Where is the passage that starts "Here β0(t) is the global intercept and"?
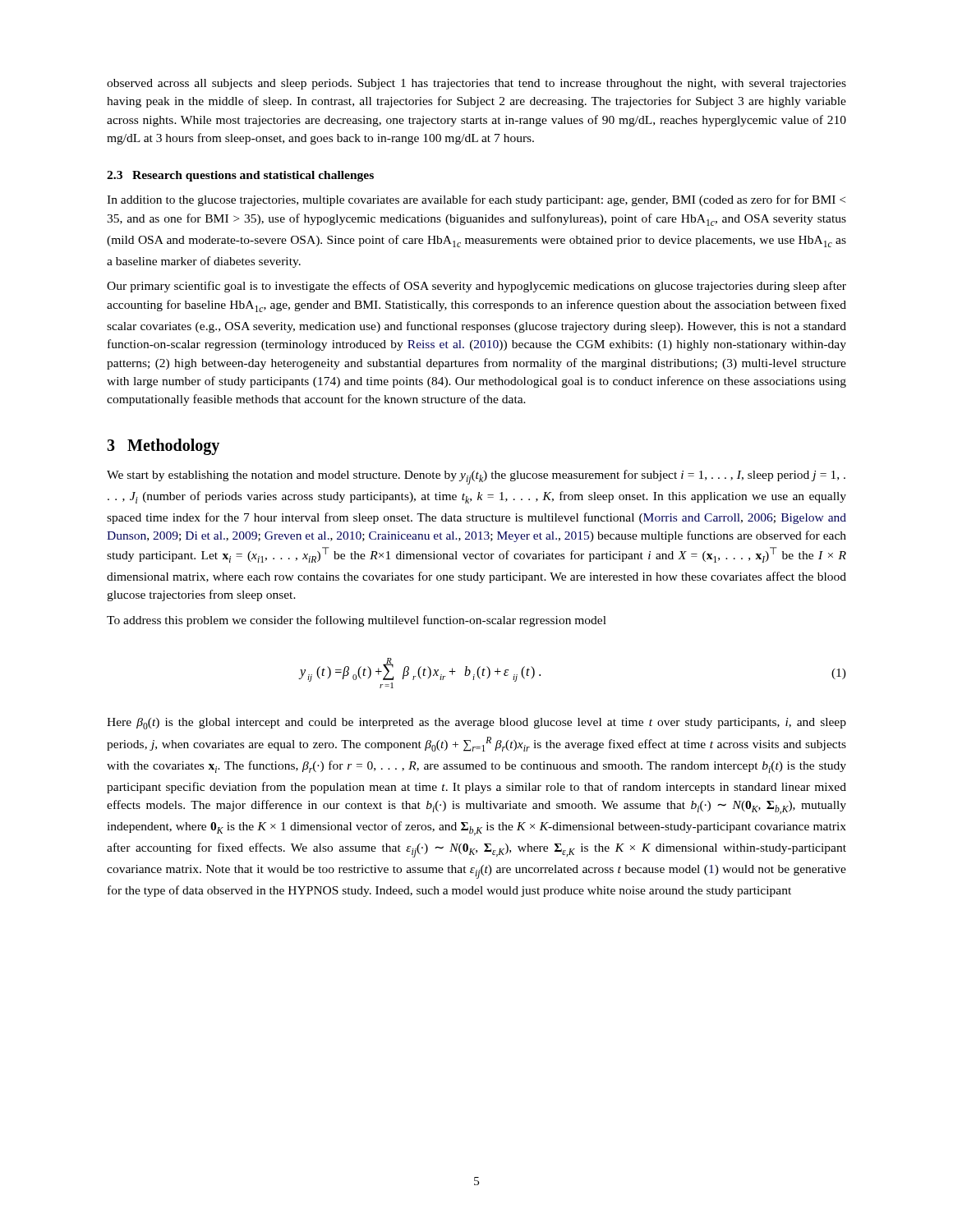 [x=476, y=806]
